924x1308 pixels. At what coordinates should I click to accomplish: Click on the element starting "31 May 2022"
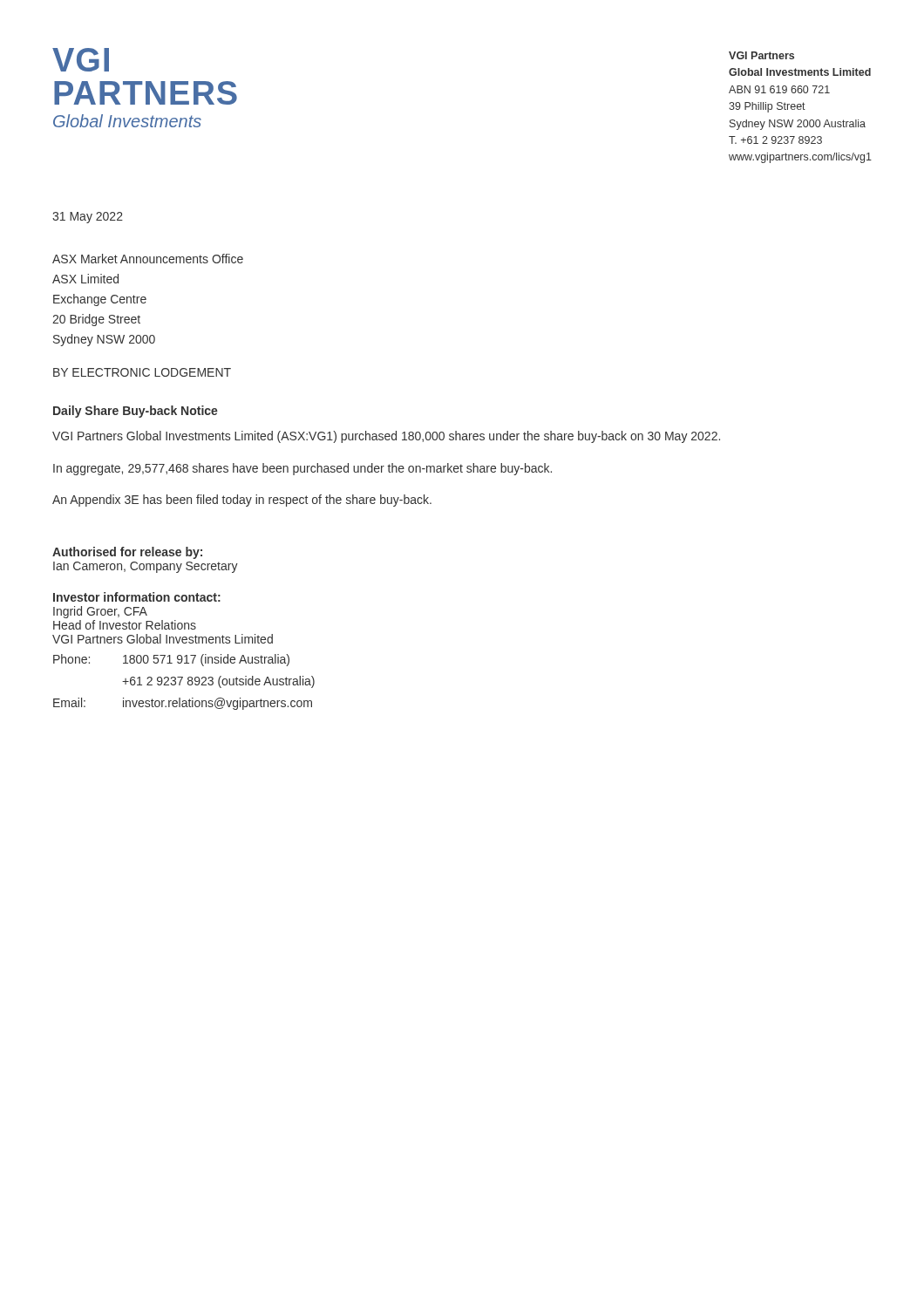(x=88, y=216)
